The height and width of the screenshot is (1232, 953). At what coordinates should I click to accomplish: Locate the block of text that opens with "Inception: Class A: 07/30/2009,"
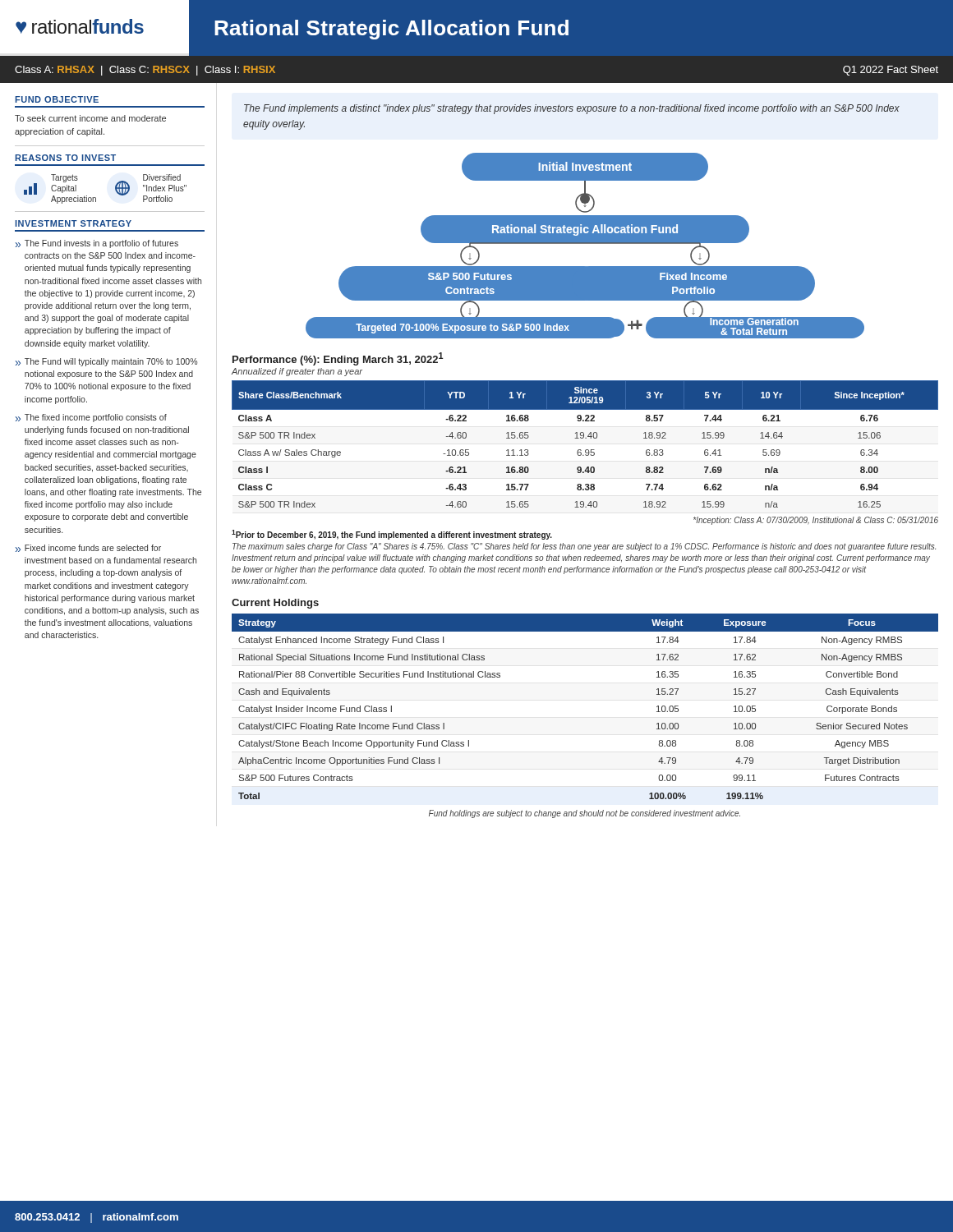pyautogui.click(x=816, y=520)
